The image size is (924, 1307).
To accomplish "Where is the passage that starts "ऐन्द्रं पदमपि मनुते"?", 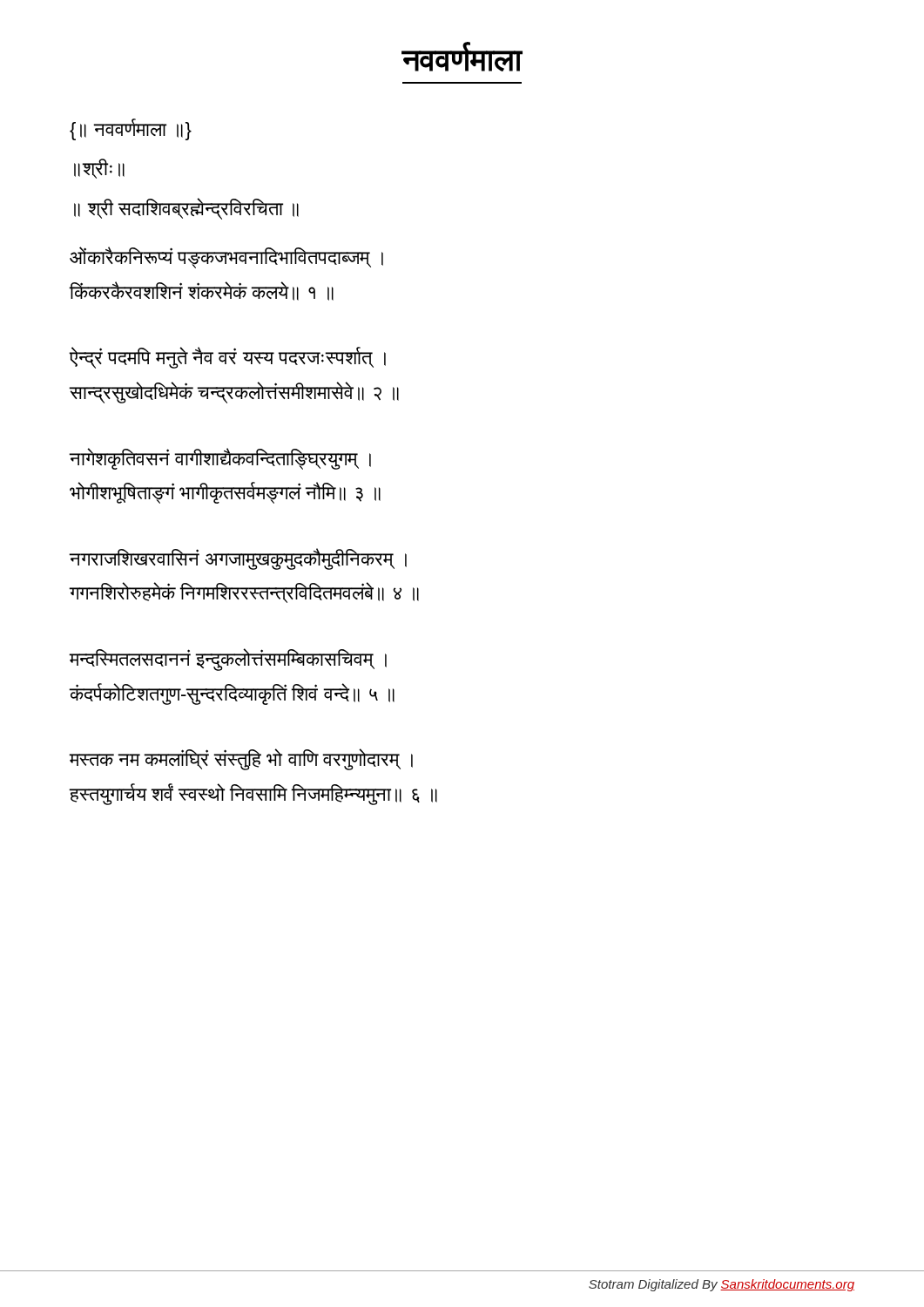I will [x=236, y=375].
